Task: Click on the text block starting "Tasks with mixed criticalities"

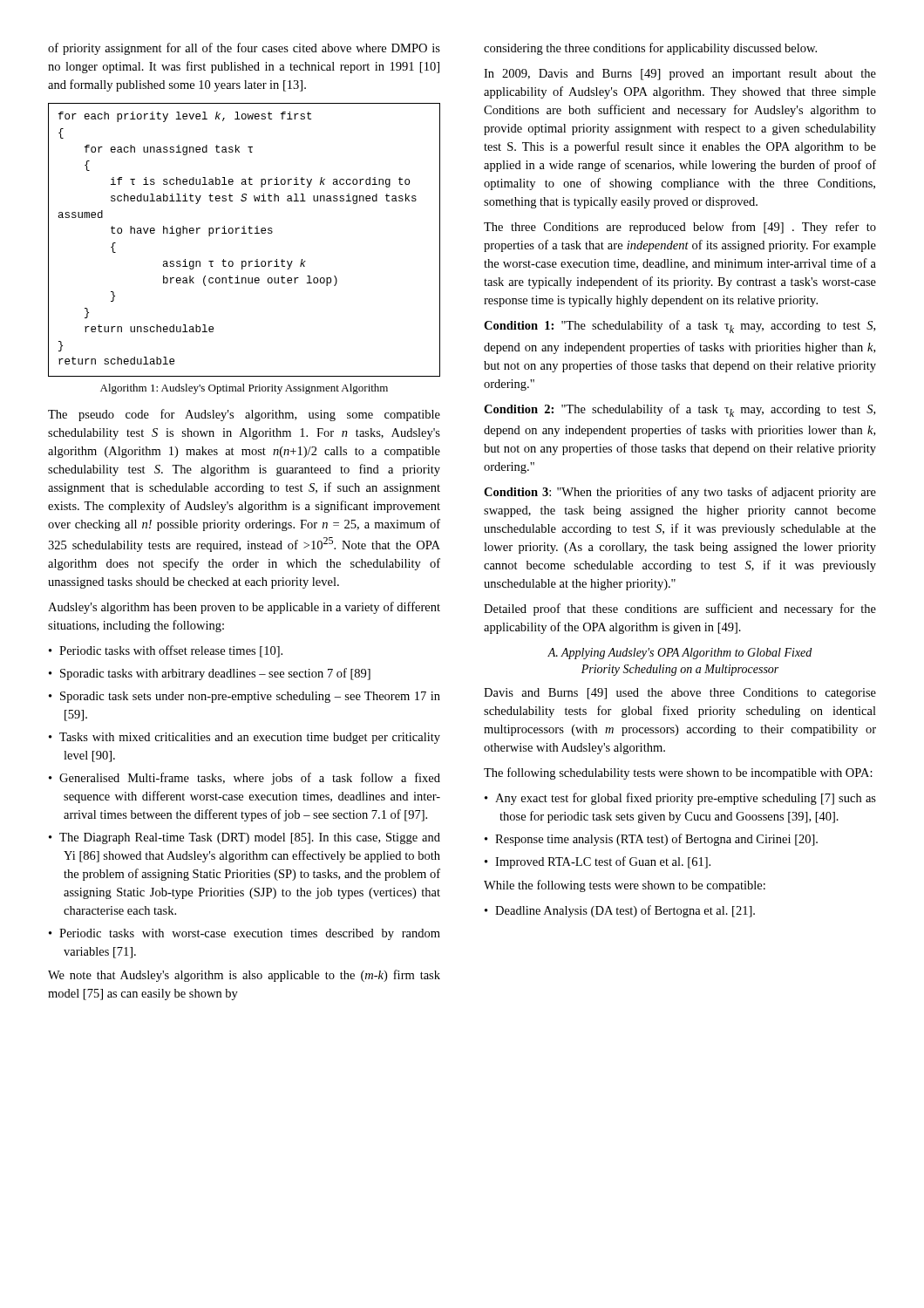Action: [244, 746]
